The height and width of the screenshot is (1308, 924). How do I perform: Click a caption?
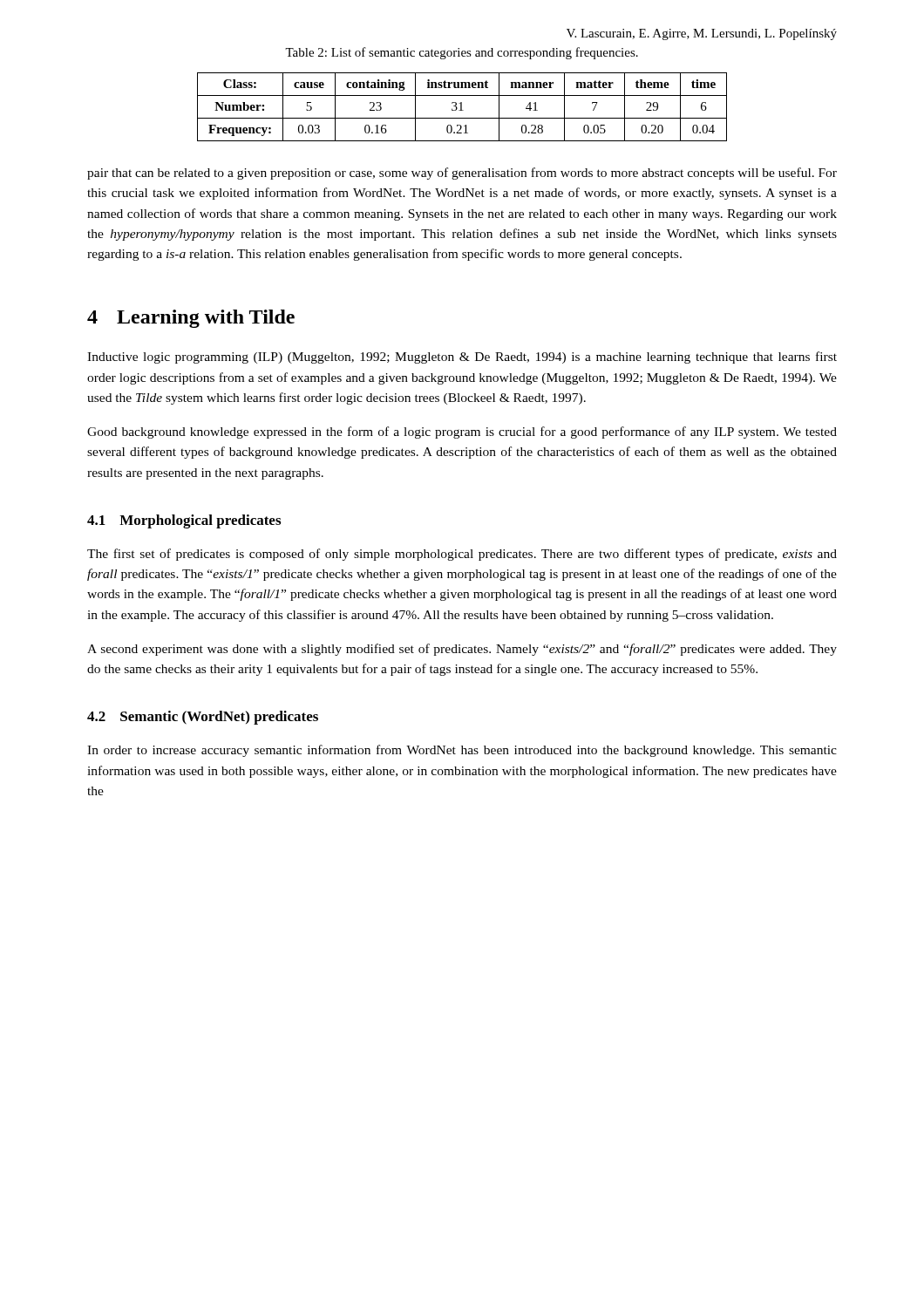pyautogui.click(x=462, y=52)
